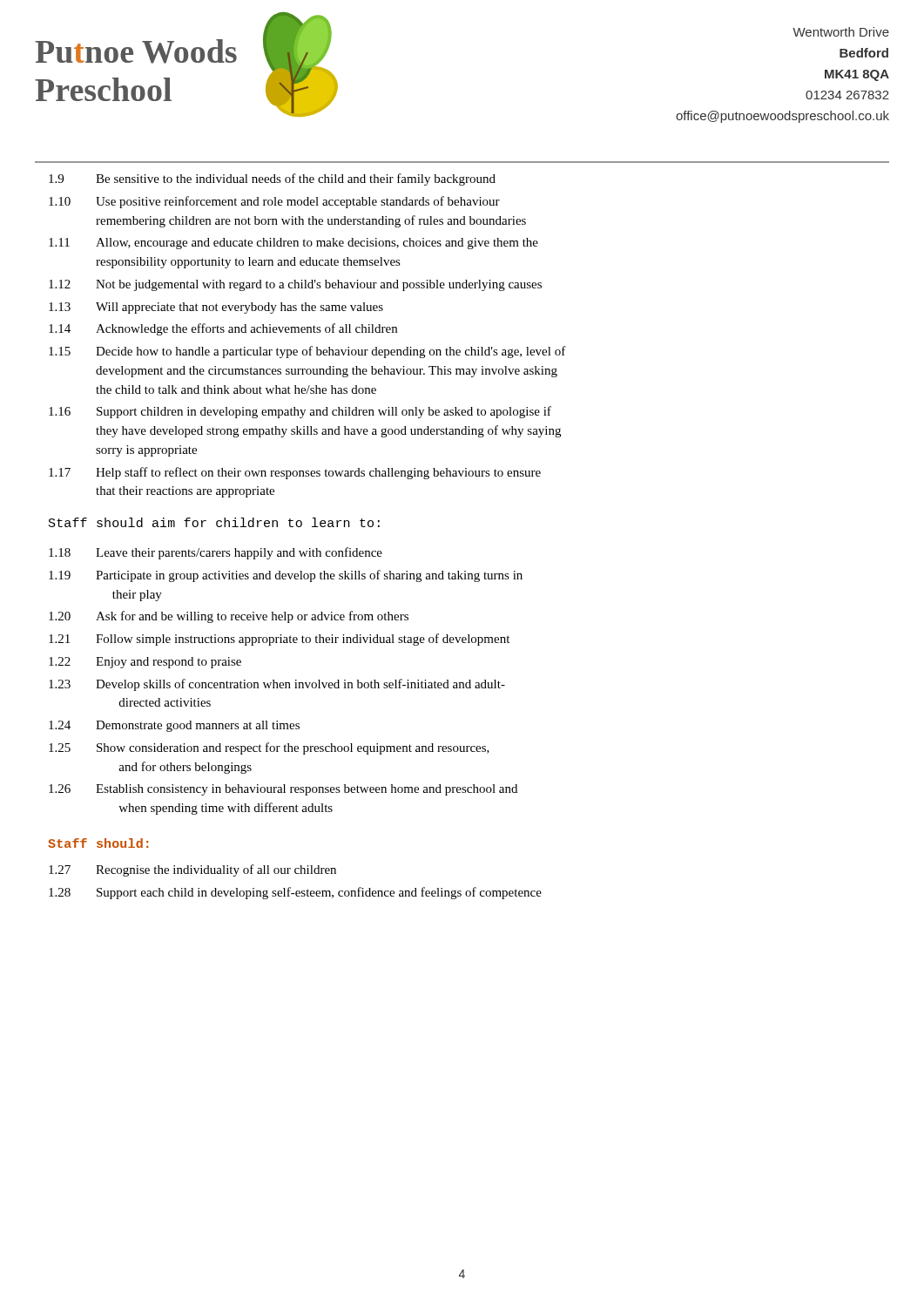924x1307 pixels.
Task: Find the text block starting "23 Develop skills"
Action: coord(462,694)
